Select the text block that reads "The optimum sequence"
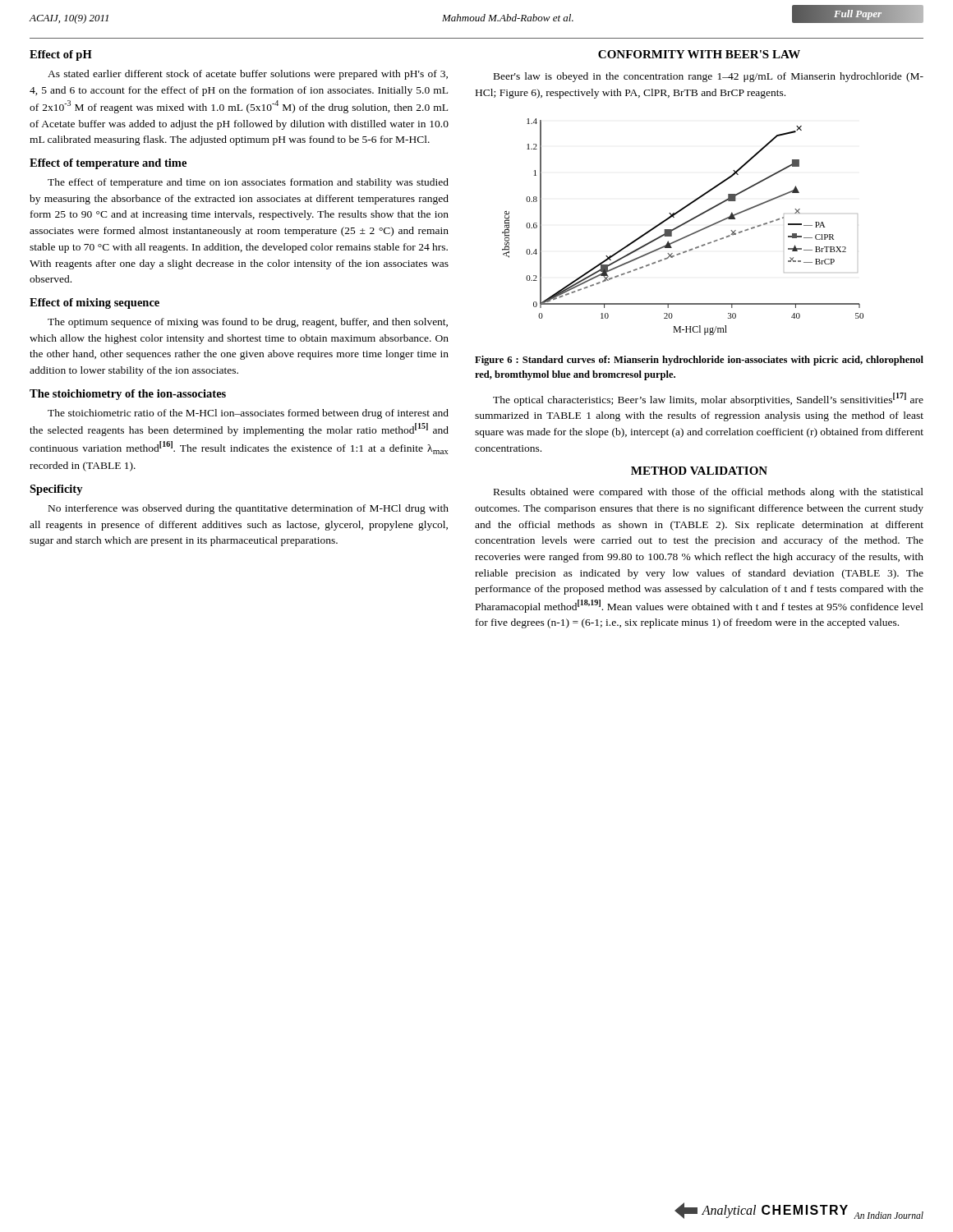The height and width of the screenshot is (1232, 953). [239, 346]
